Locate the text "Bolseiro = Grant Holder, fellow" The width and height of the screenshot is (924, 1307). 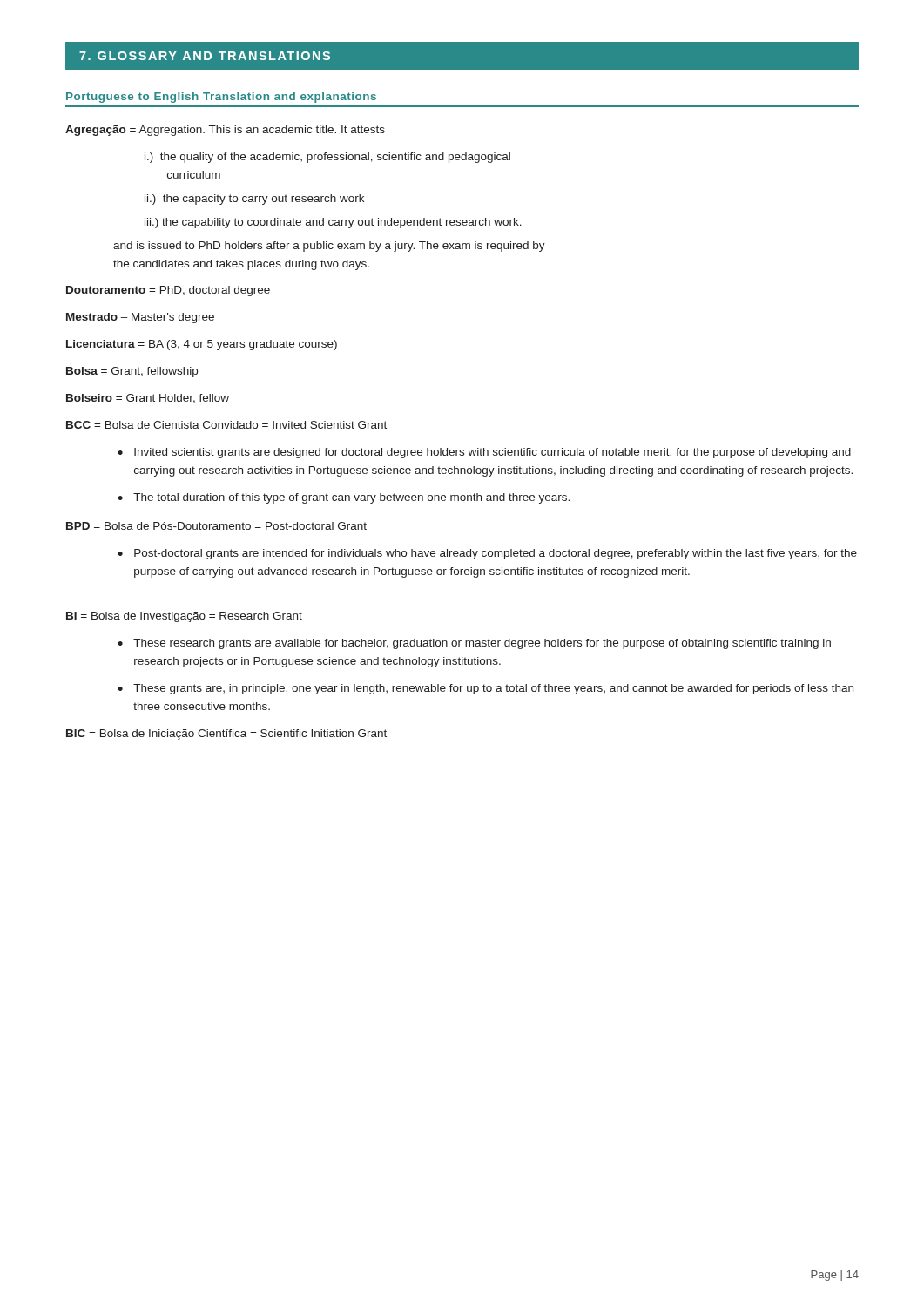coord(147,398)
